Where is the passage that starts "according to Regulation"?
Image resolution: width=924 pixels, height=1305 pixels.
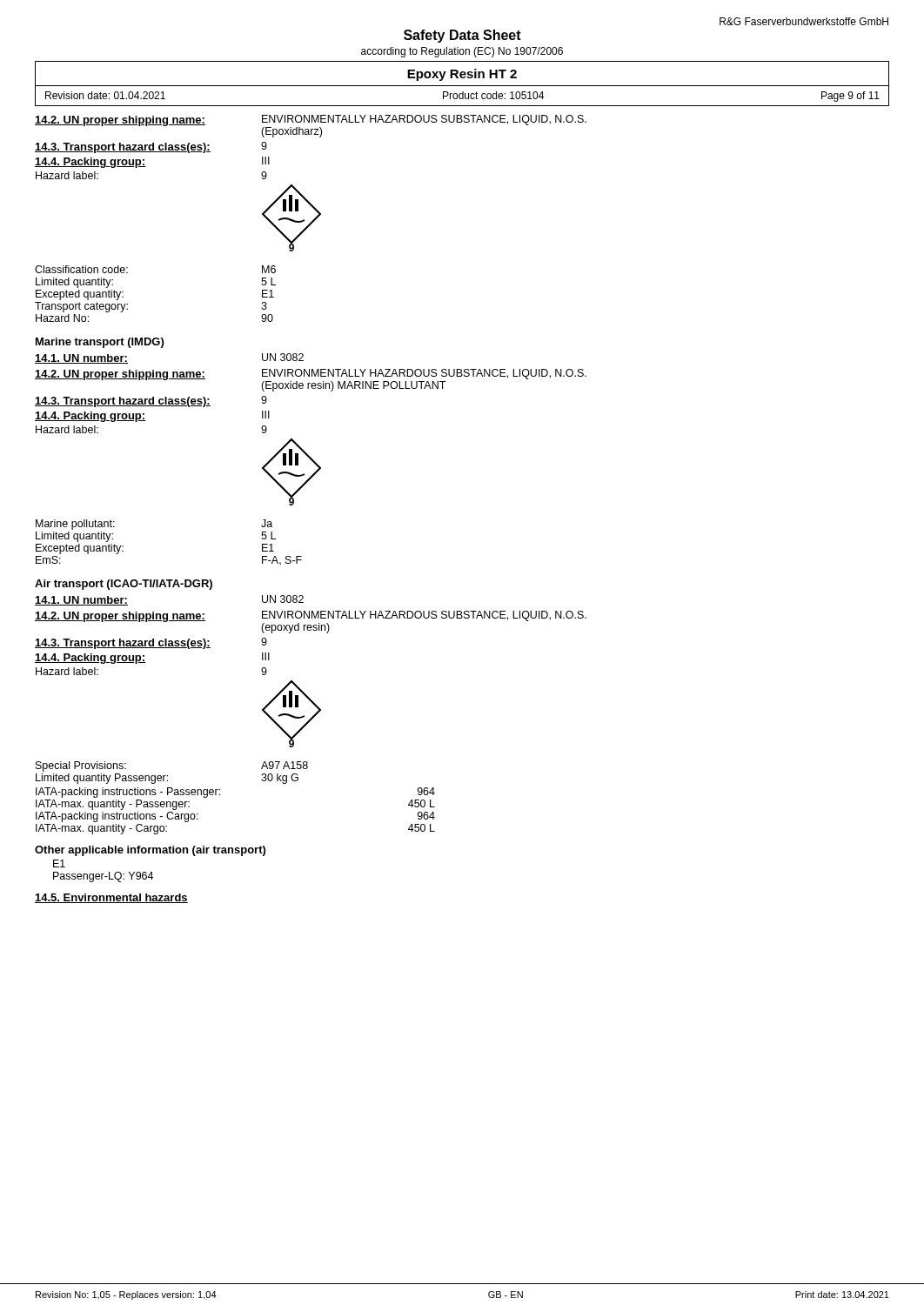[x=462, y=51]
